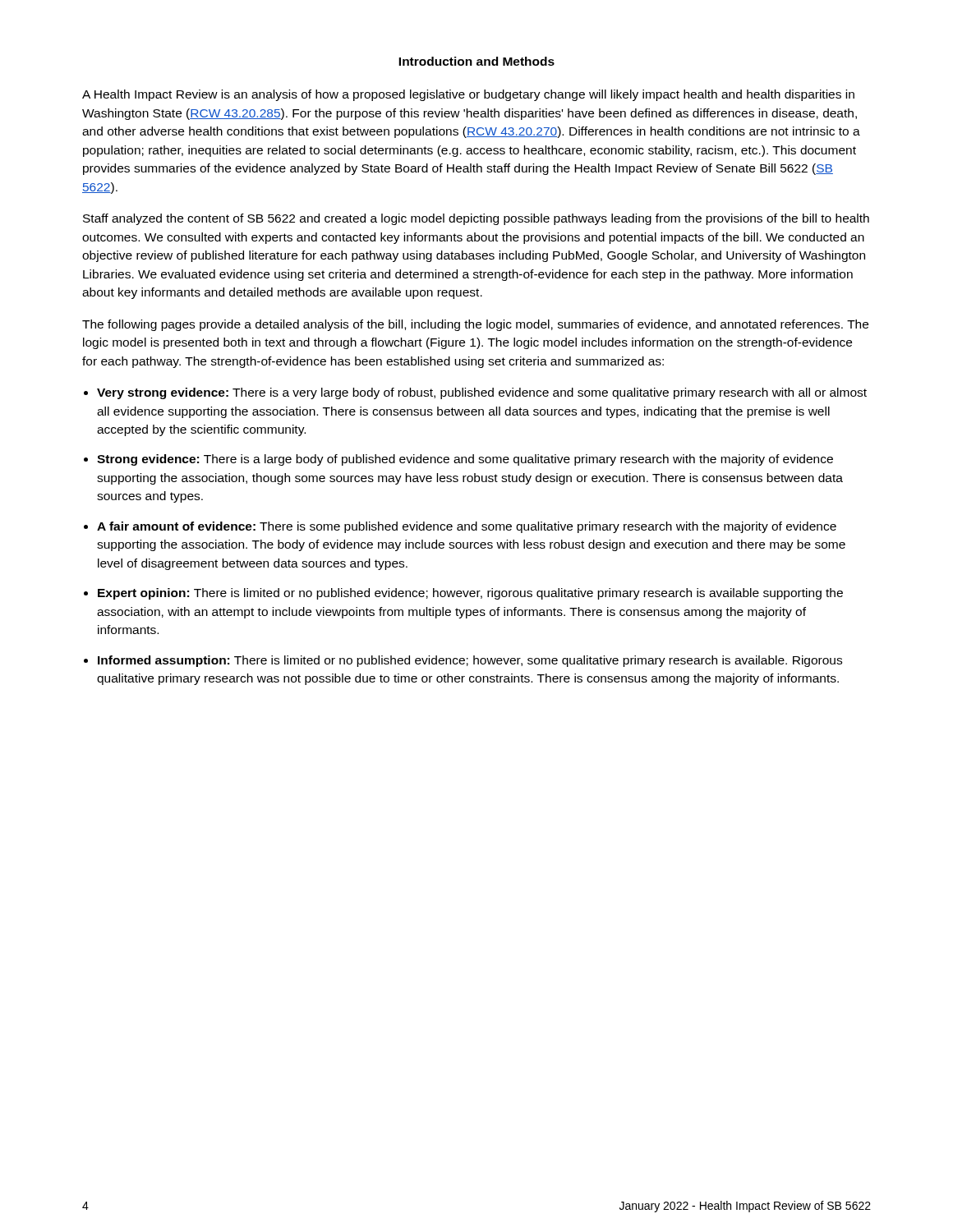Select the block starting "A Health Impact Review is"
Viewport: 953px width, 1232px height.
[471, 141]
